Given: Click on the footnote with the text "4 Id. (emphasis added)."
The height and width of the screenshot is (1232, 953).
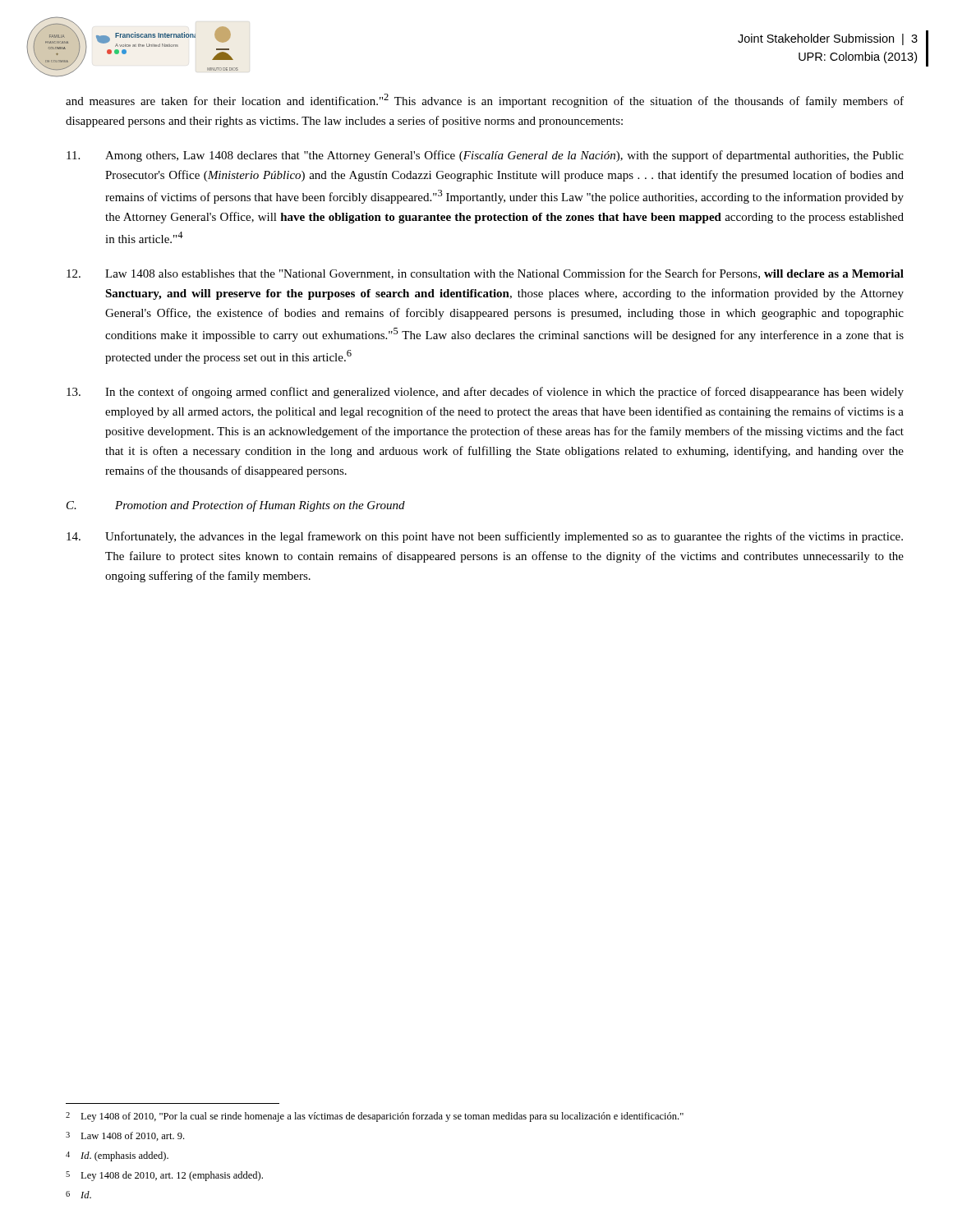Looking at the screenshot, I should click(x=117, y=1156).
